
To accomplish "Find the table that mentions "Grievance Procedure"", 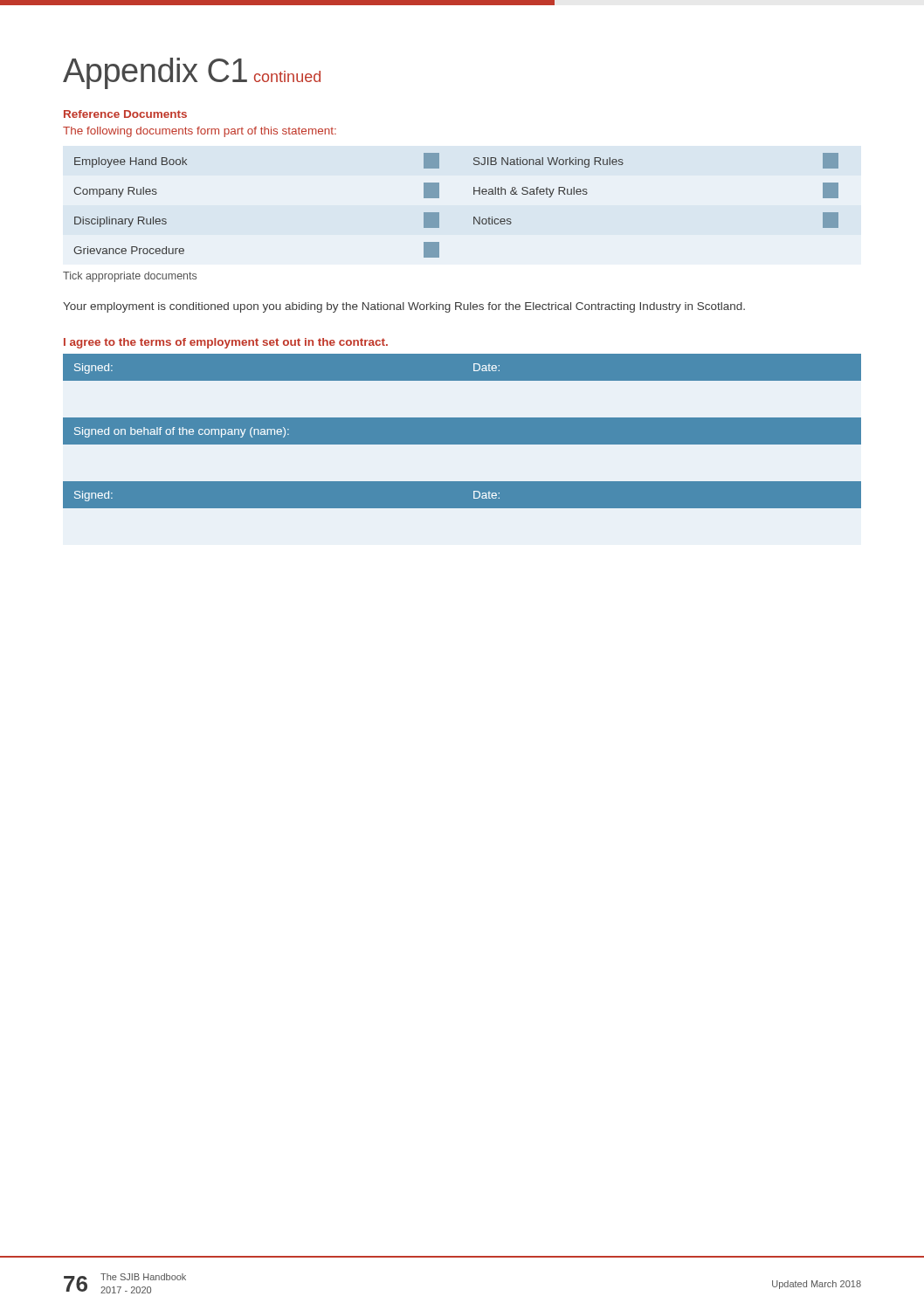I will pyautogui.click(x=462, y=205).
